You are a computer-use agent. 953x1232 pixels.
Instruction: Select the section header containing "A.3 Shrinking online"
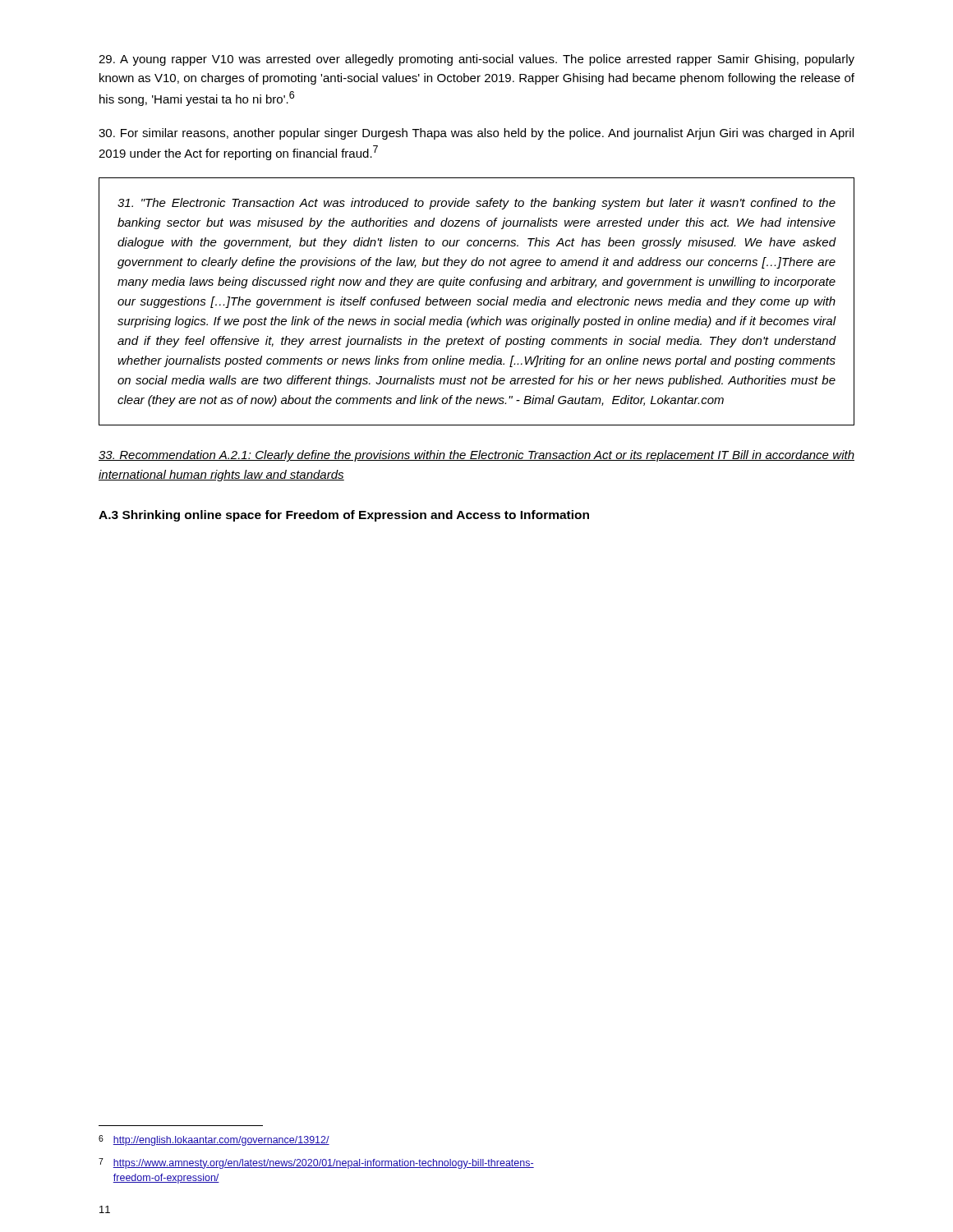point(344,515)
